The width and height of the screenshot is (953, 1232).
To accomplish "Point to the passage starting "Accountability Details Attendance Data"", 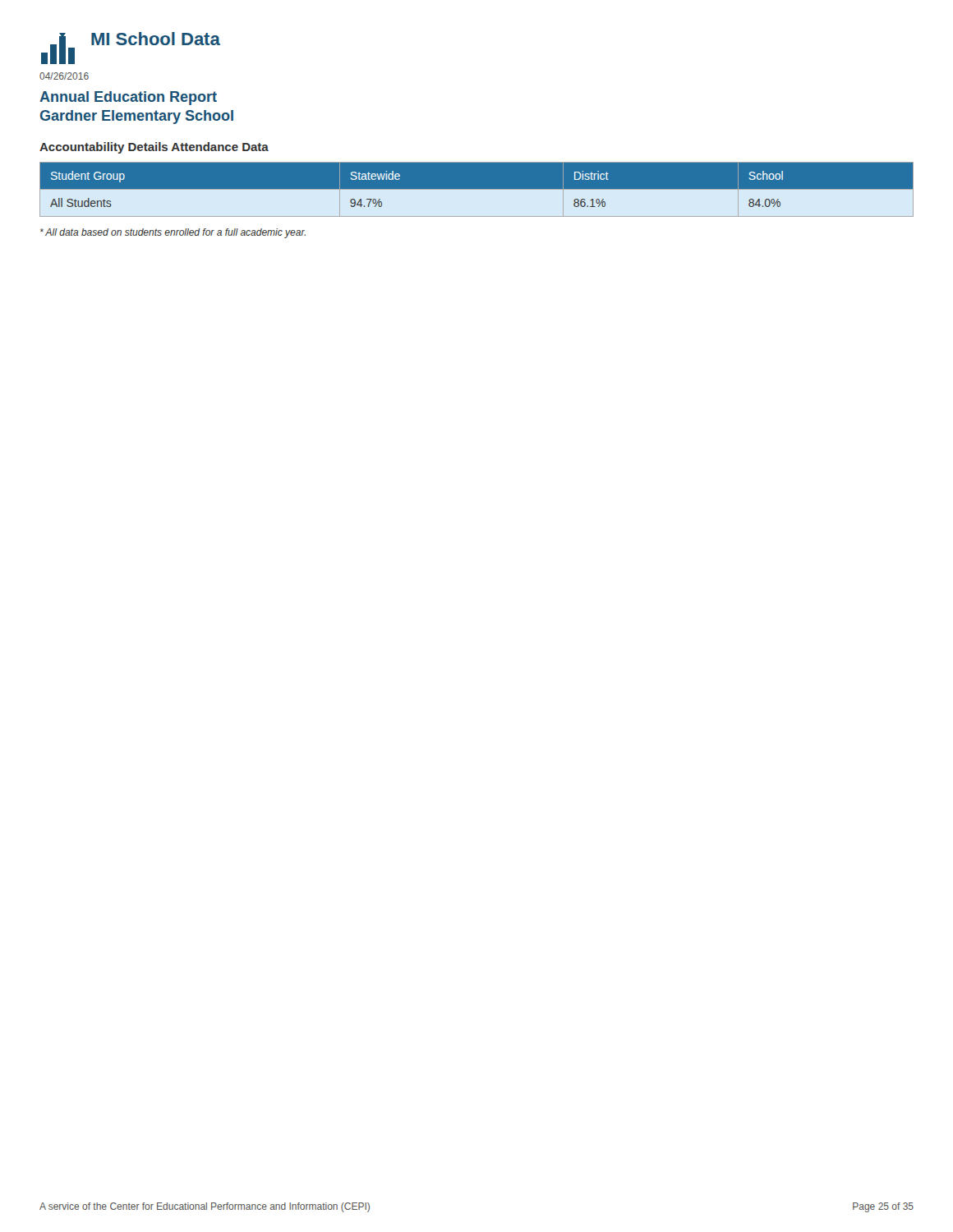I will [x=154, y=147].
